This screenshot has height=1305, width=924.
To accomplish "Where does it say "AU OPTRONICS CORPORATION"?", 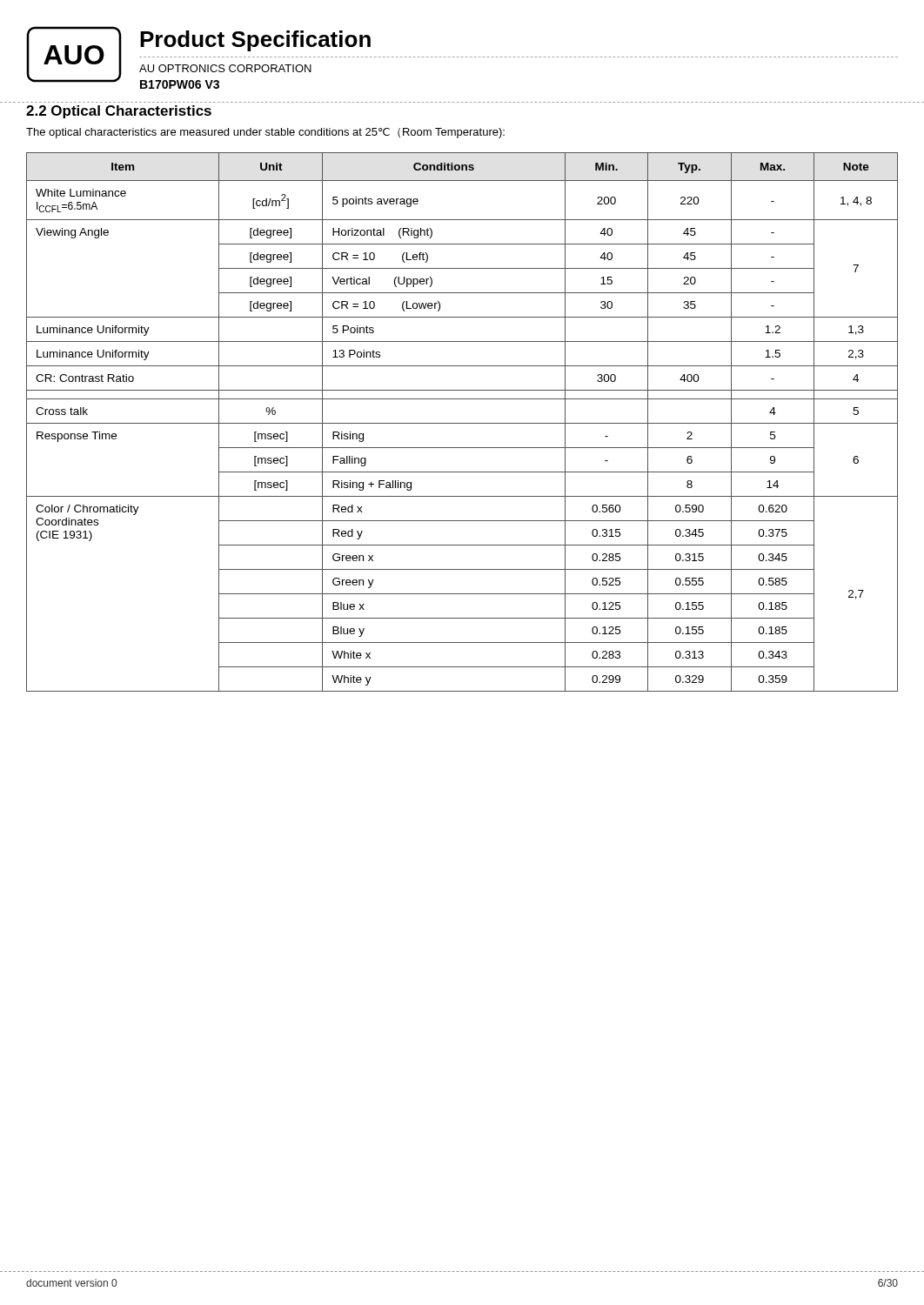I will coord(226,68).
